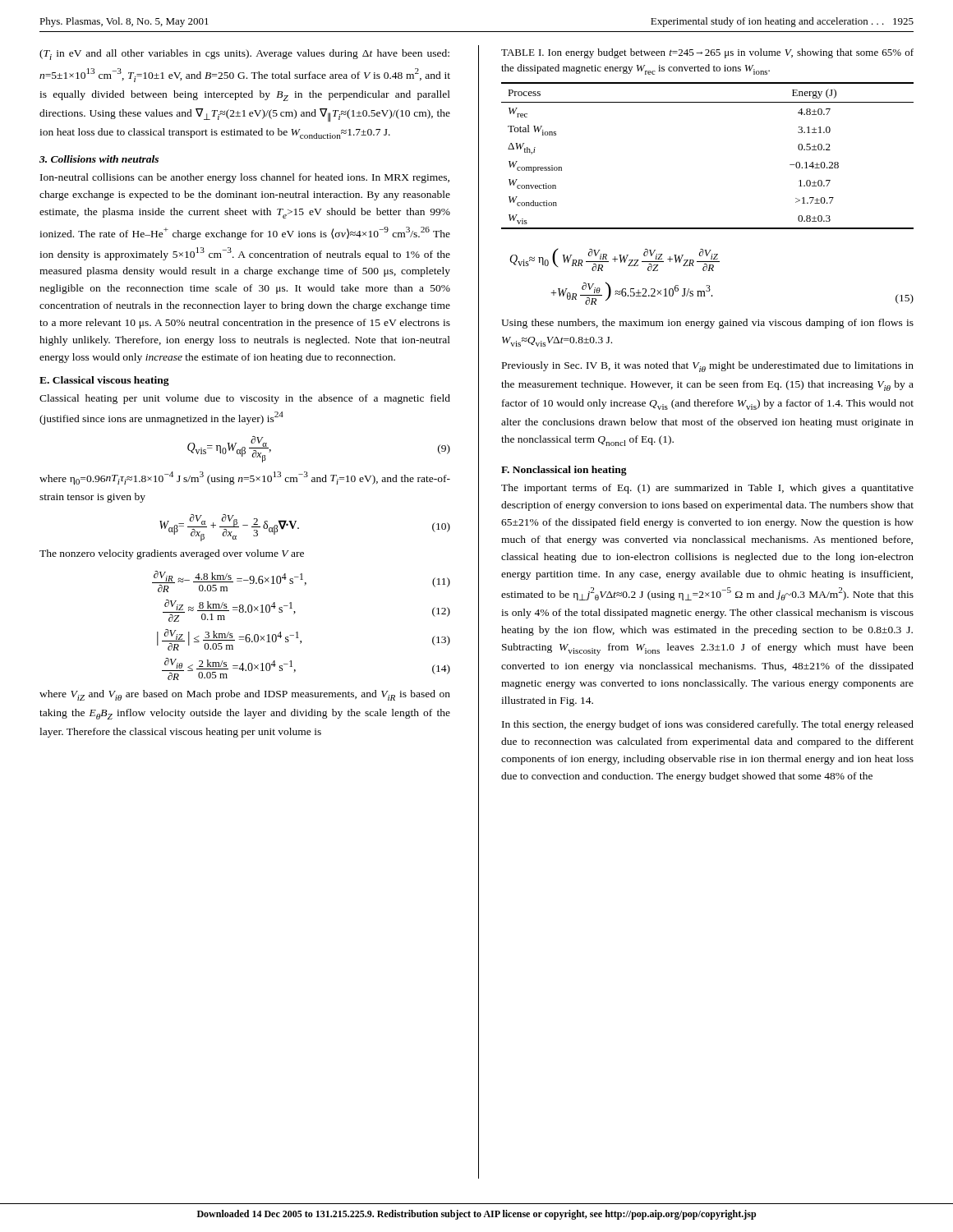The height and width of the screenshot is (1232, 953).
Task: Click where it says "E. Classical viscous heating"
Action: pyautogui.click(x=104, y=380)
